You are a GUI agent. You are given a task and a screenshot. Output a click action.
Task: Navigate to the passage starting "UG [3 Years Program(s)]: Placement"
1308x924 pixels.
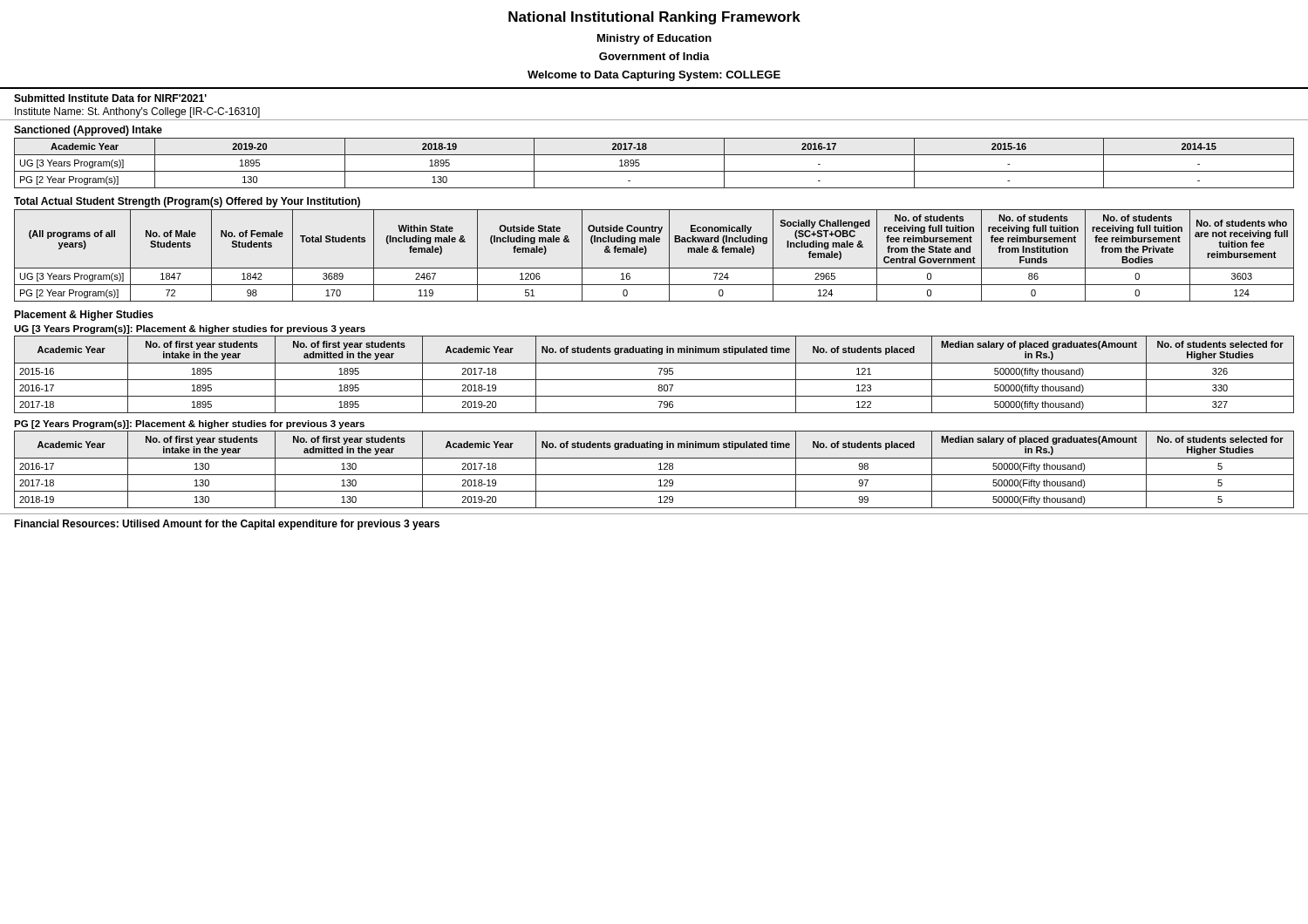coord(190,329)
